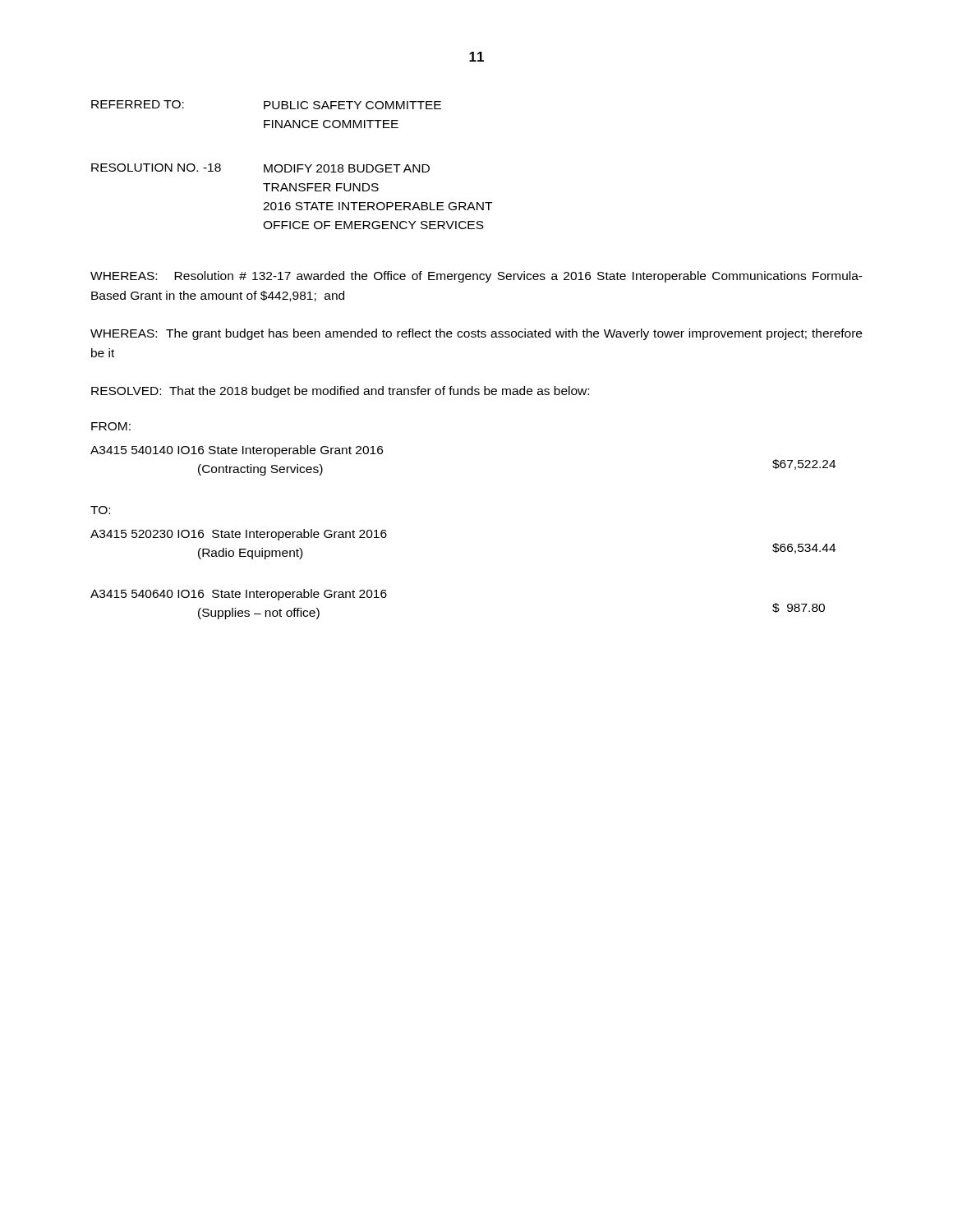The width and height of the screenshot is (953, 1232).
Task: Find the text containing "REFERRED TO: PUBLIC SAFETY COMMITTEE FINANCE COMMITTEE"
Action: tap(266, 114)
